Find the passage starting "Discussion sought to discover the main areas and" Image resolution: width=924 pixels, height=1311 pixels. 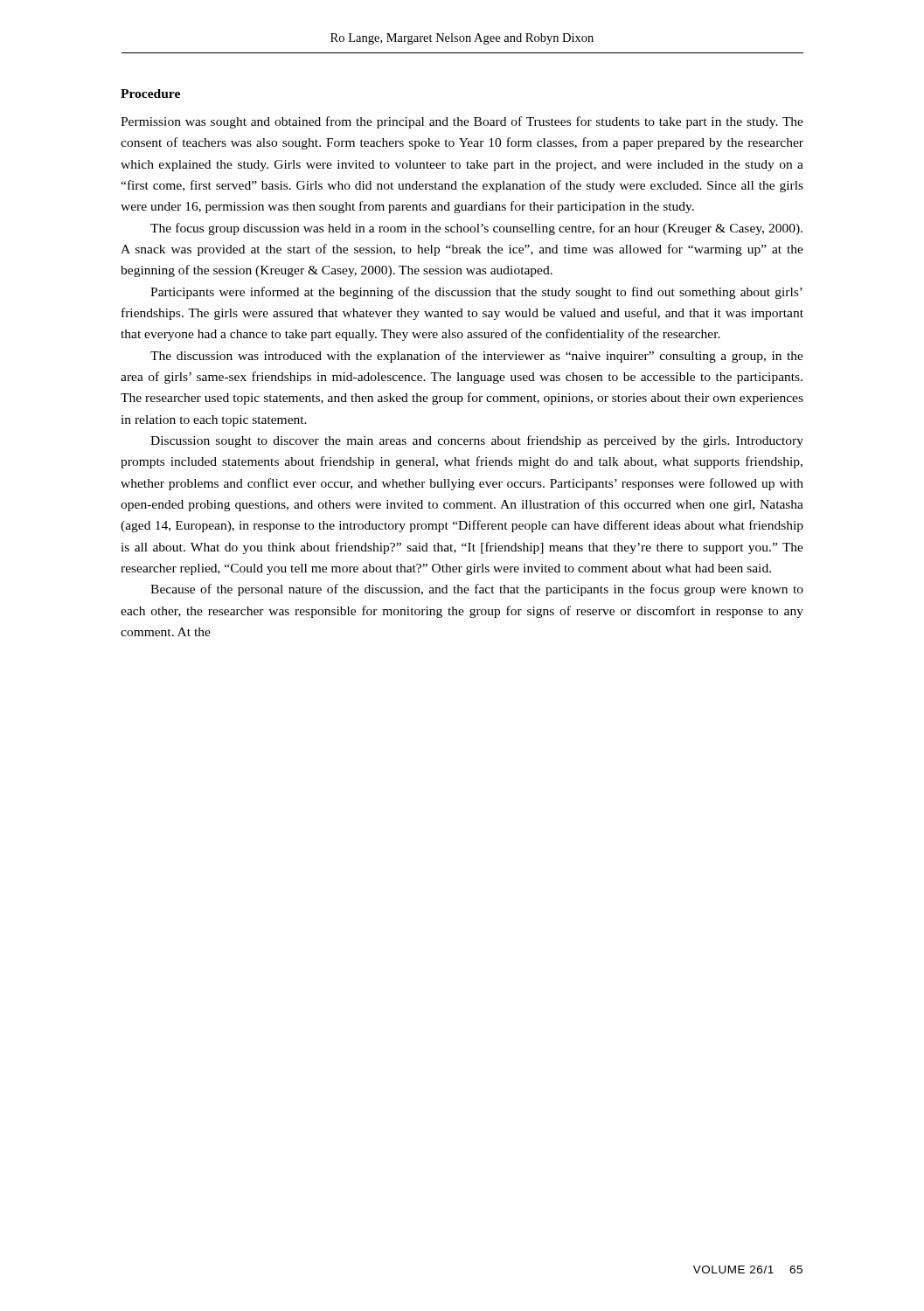coord(462,504)
